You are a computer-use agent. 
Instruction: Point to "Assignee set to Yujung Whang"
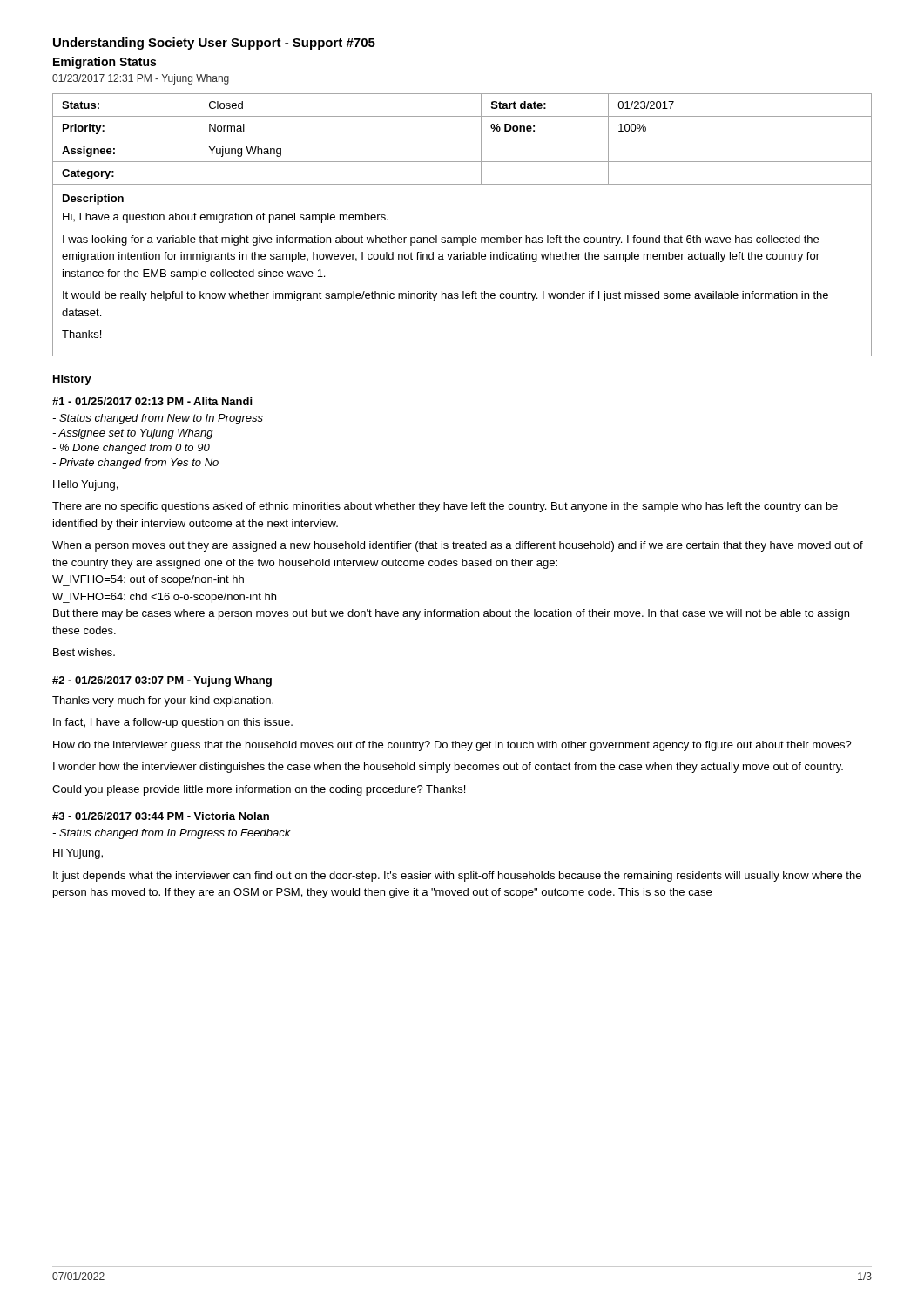click(133, 432)
